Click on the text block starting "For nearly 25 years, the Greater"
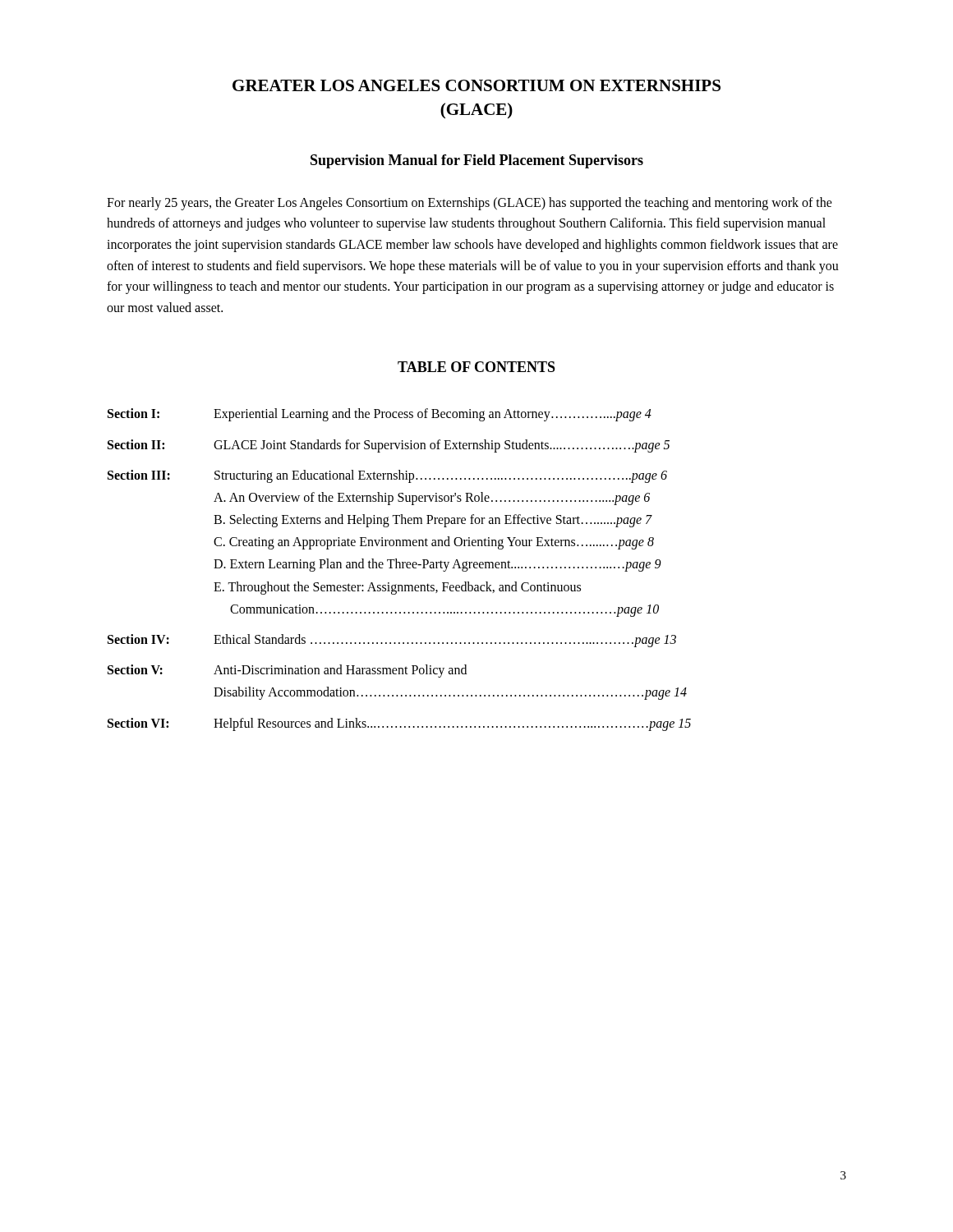The height and width of the screenshot is (1232, 953). click(473, 255)
